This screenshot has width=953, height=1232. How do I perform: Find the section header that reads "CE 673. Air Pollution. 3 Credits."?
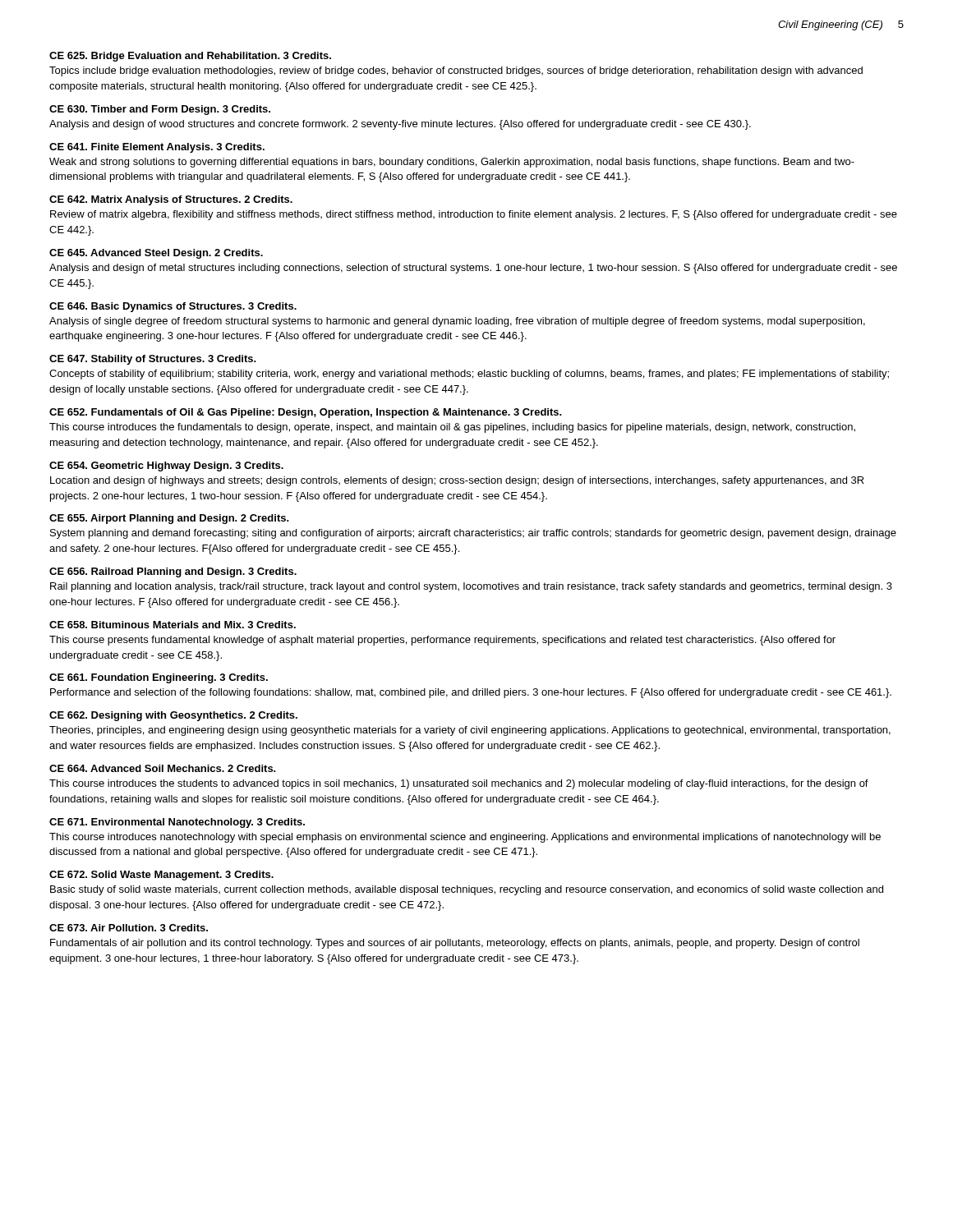point(476,944)
